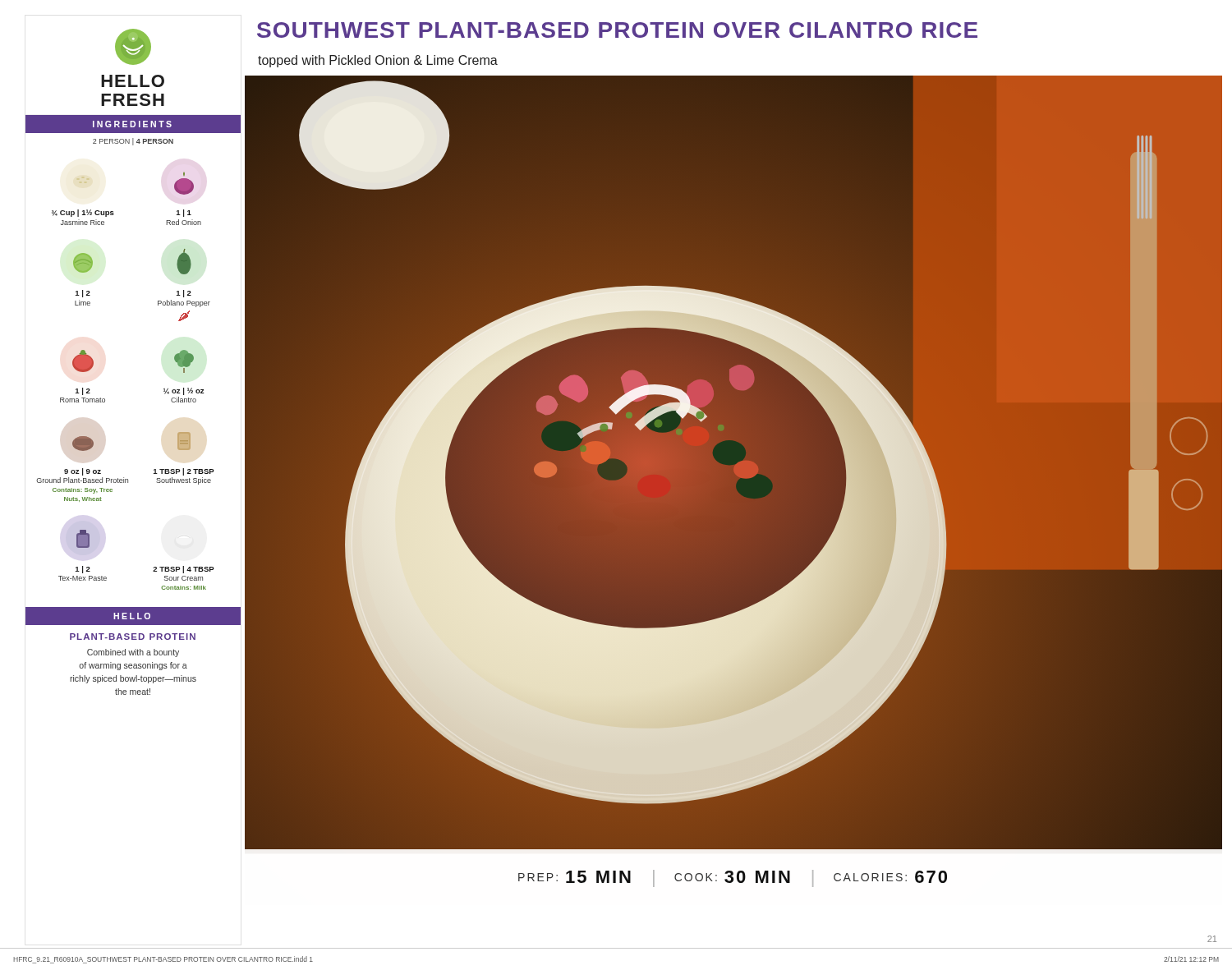Locate the text starting "9 oz | 9 oz Ground"
1232x970 pixels.
click(x=83, y=460)
